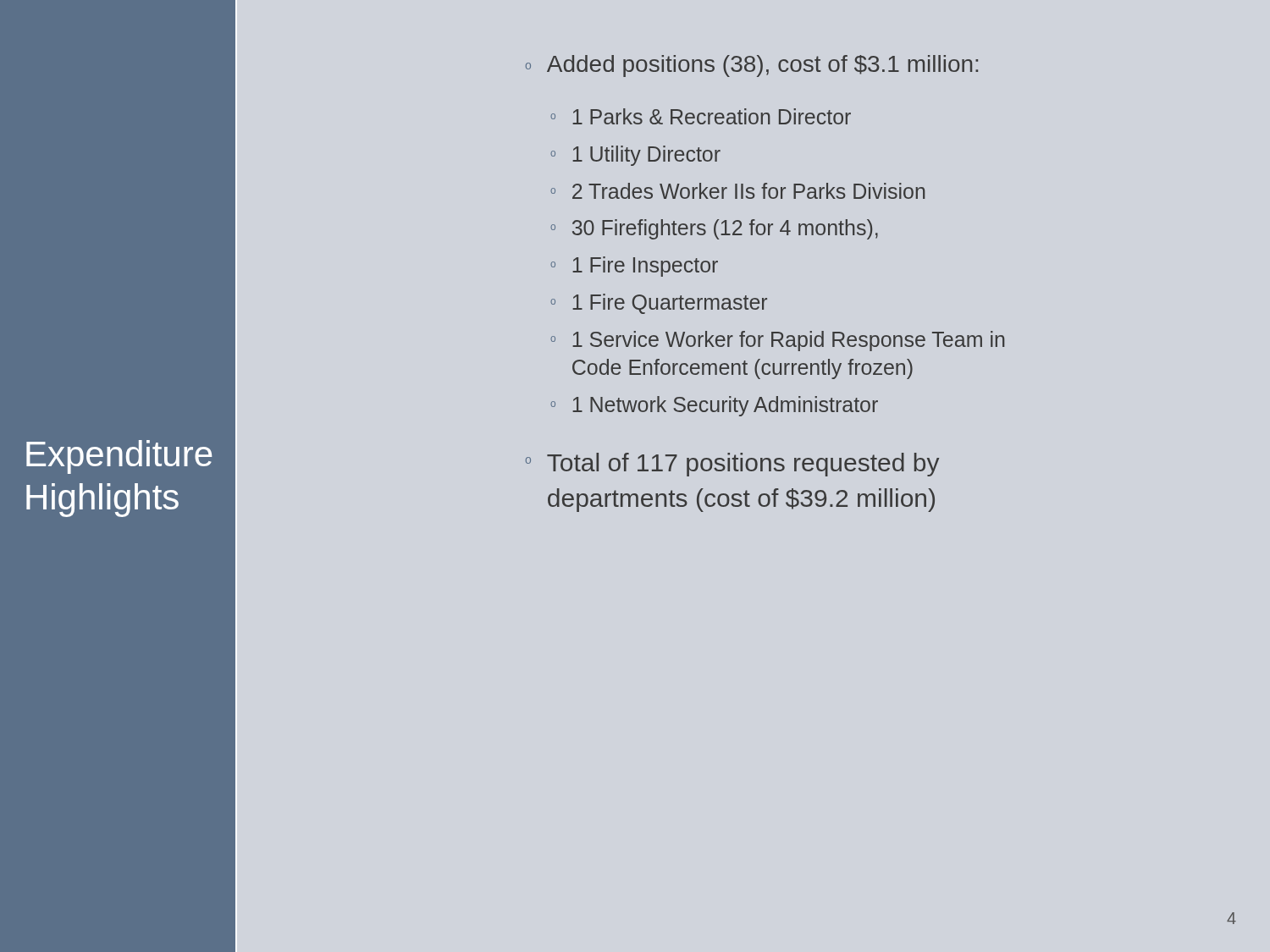Find the block on this page that starts "o 30 Firefighters"
Viewport: 1270px width, 952px height.
[715, 229]
